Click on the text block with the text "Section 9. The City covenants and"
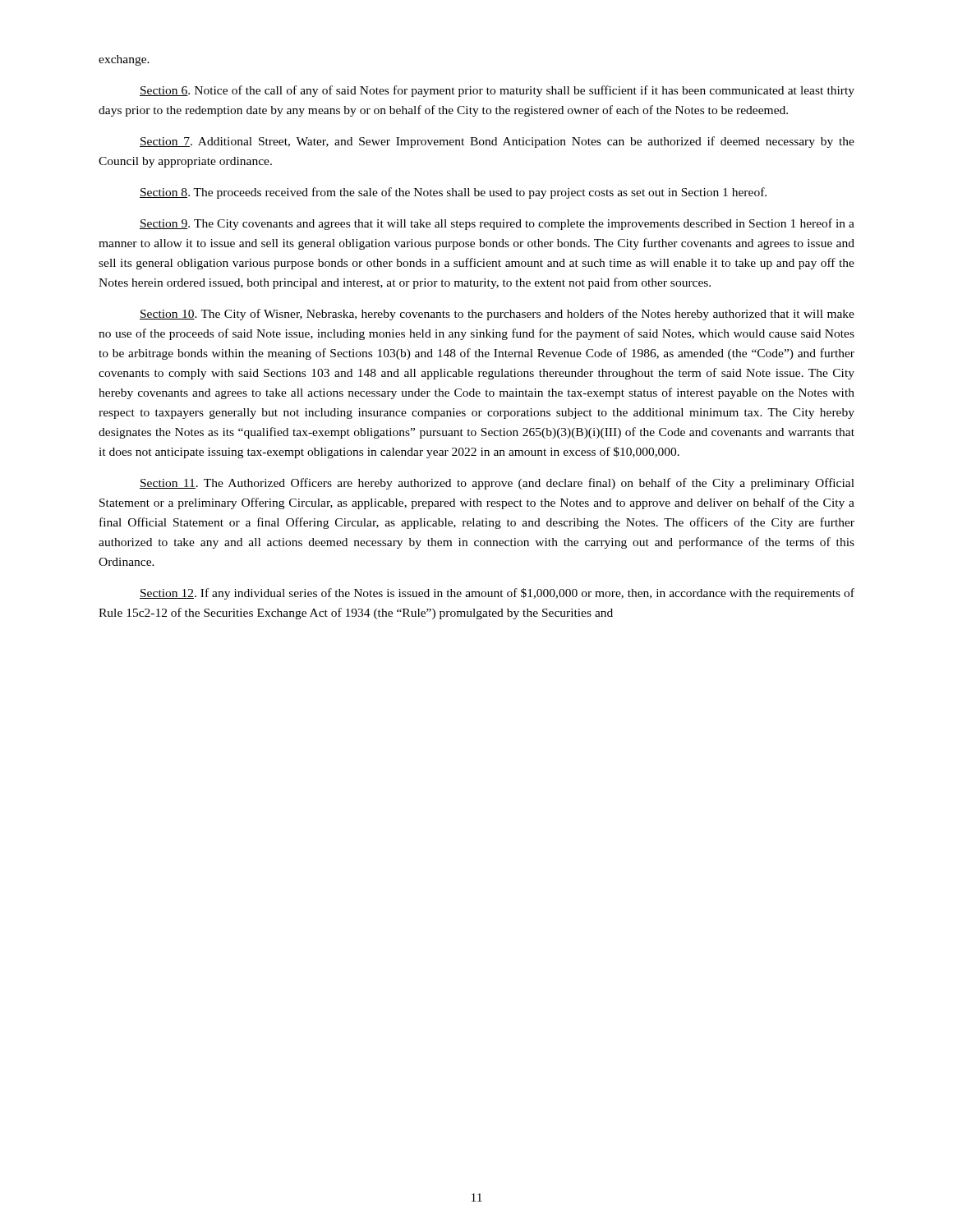The height and width of the screenshot is (1232, 953). click(476, 253)
